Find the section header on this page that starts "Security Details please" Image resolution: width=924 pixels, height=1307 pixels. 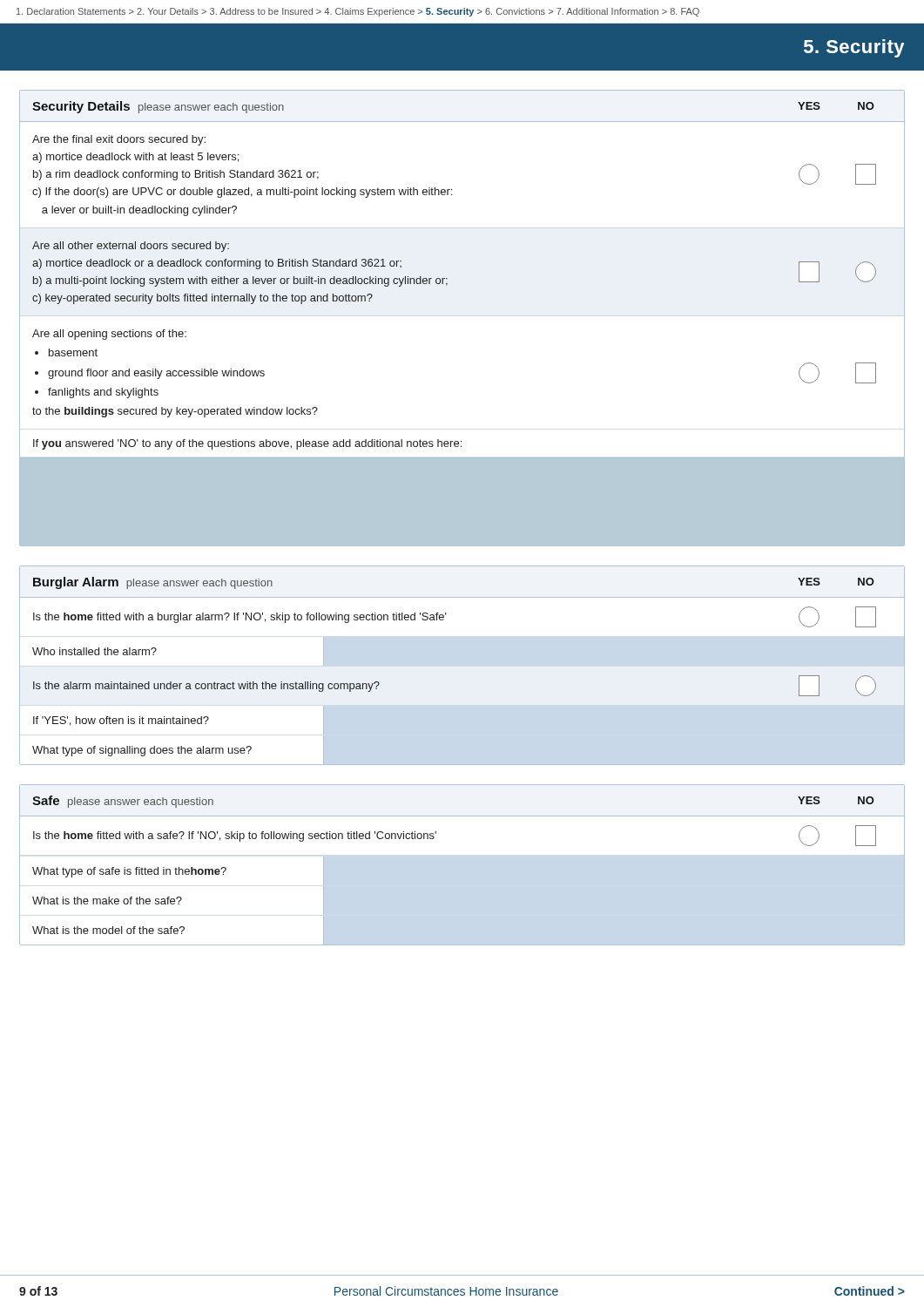pos(162,108)
